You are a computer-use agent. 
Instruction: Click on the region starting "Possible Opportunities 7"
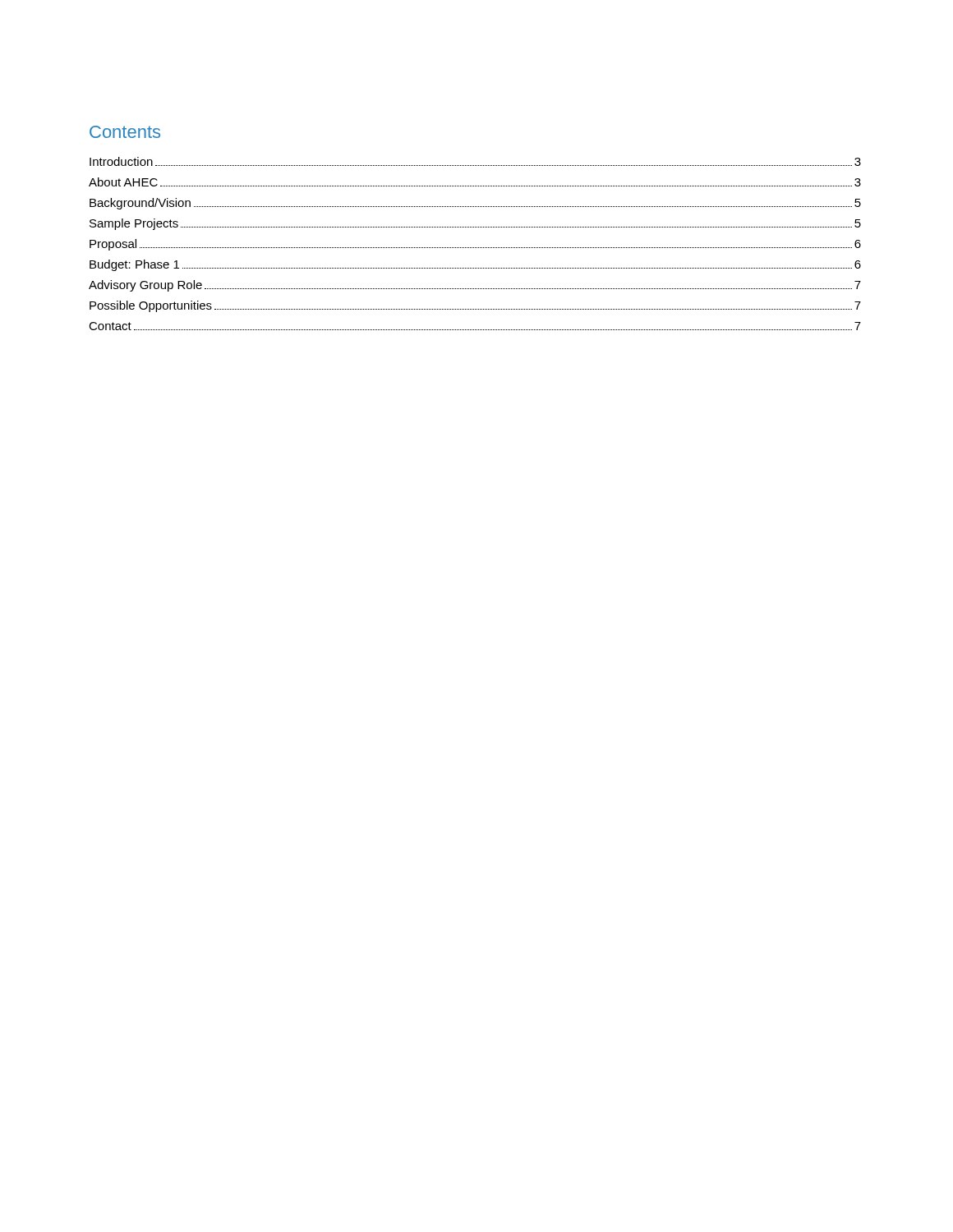point(475,305)
